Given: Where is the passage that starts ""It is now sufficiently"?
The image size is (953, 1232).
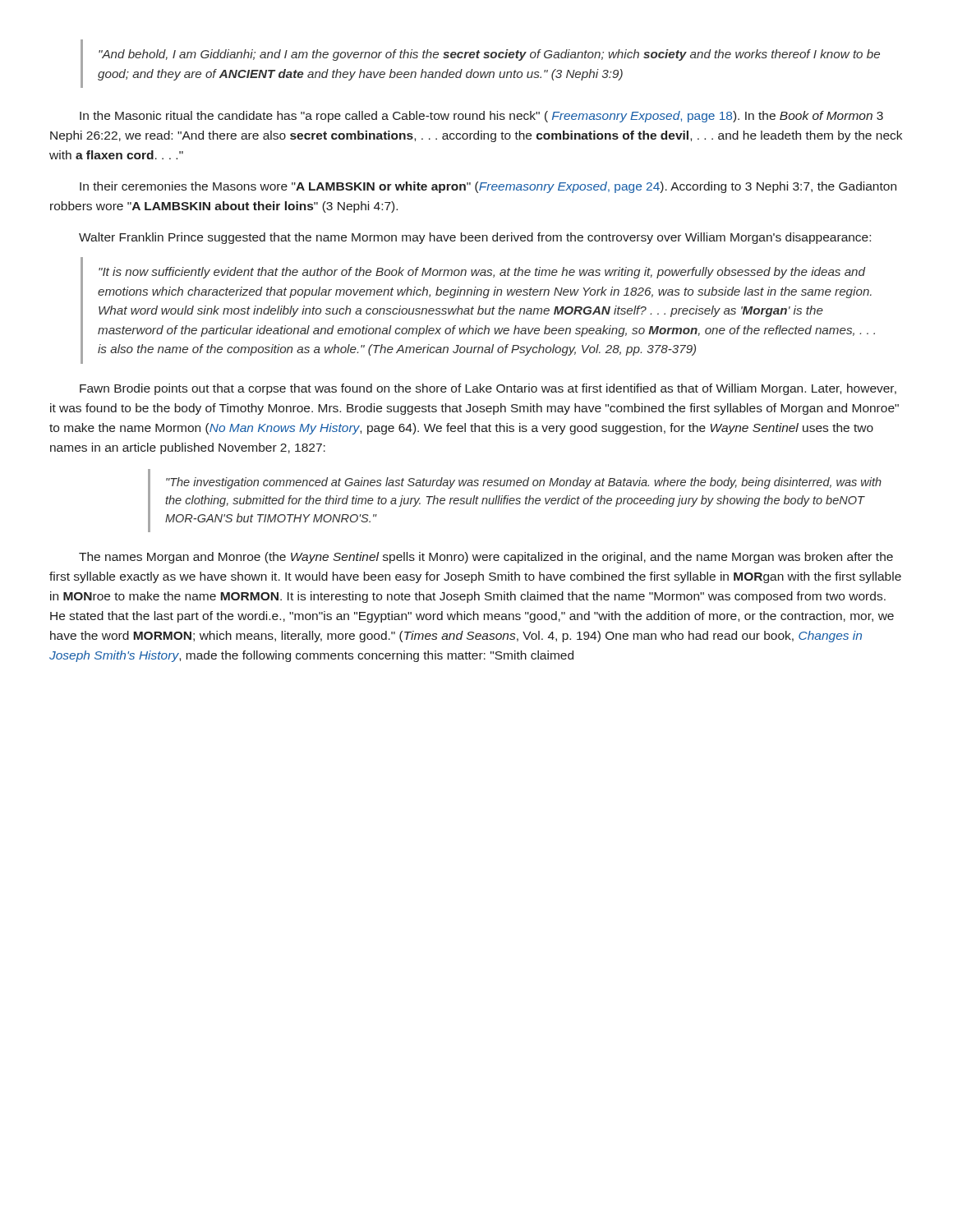Looking at the screenshot, I should (x=492, y=311).
